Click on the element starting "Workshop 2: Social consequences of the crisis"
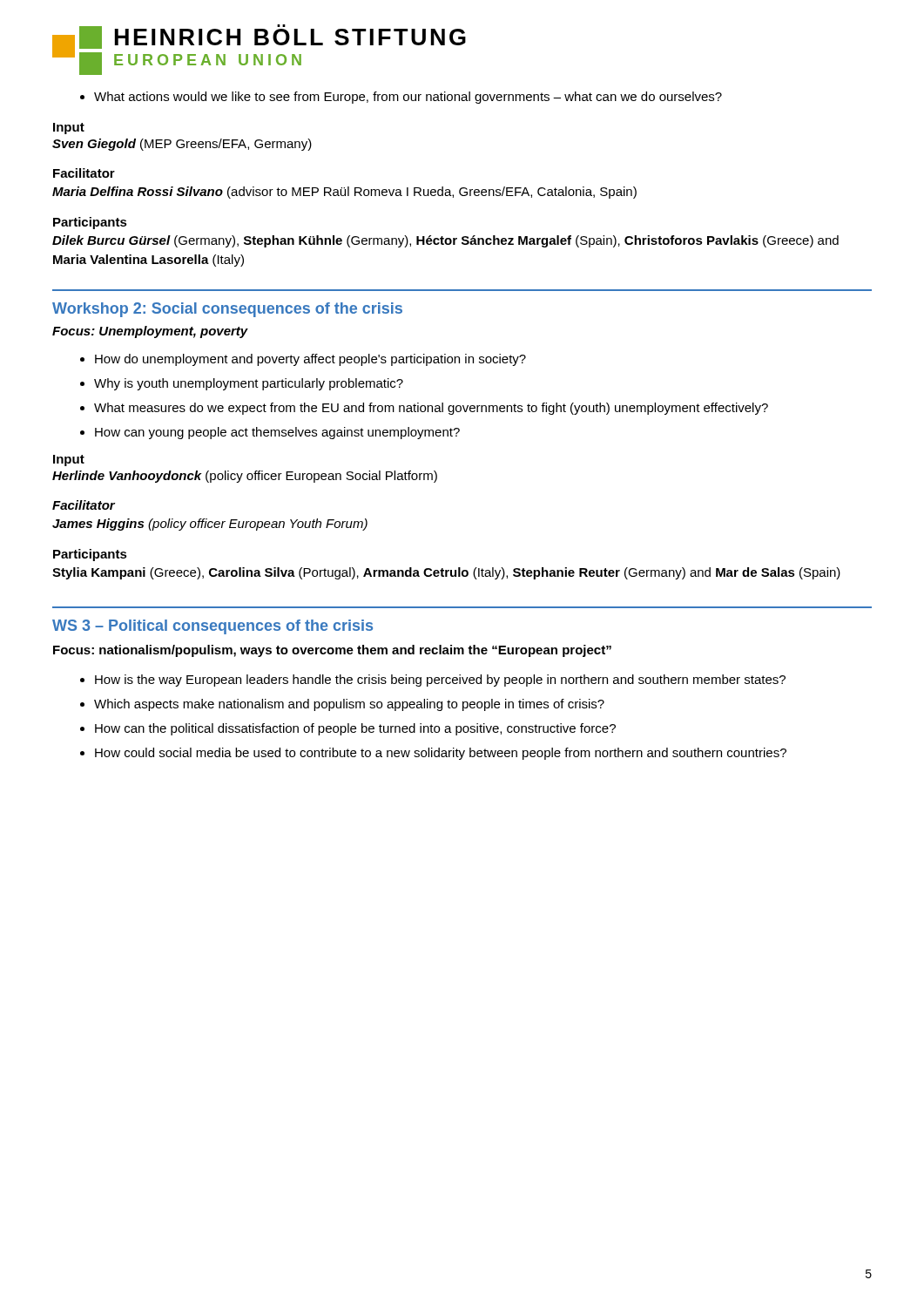 coord(228,308)
